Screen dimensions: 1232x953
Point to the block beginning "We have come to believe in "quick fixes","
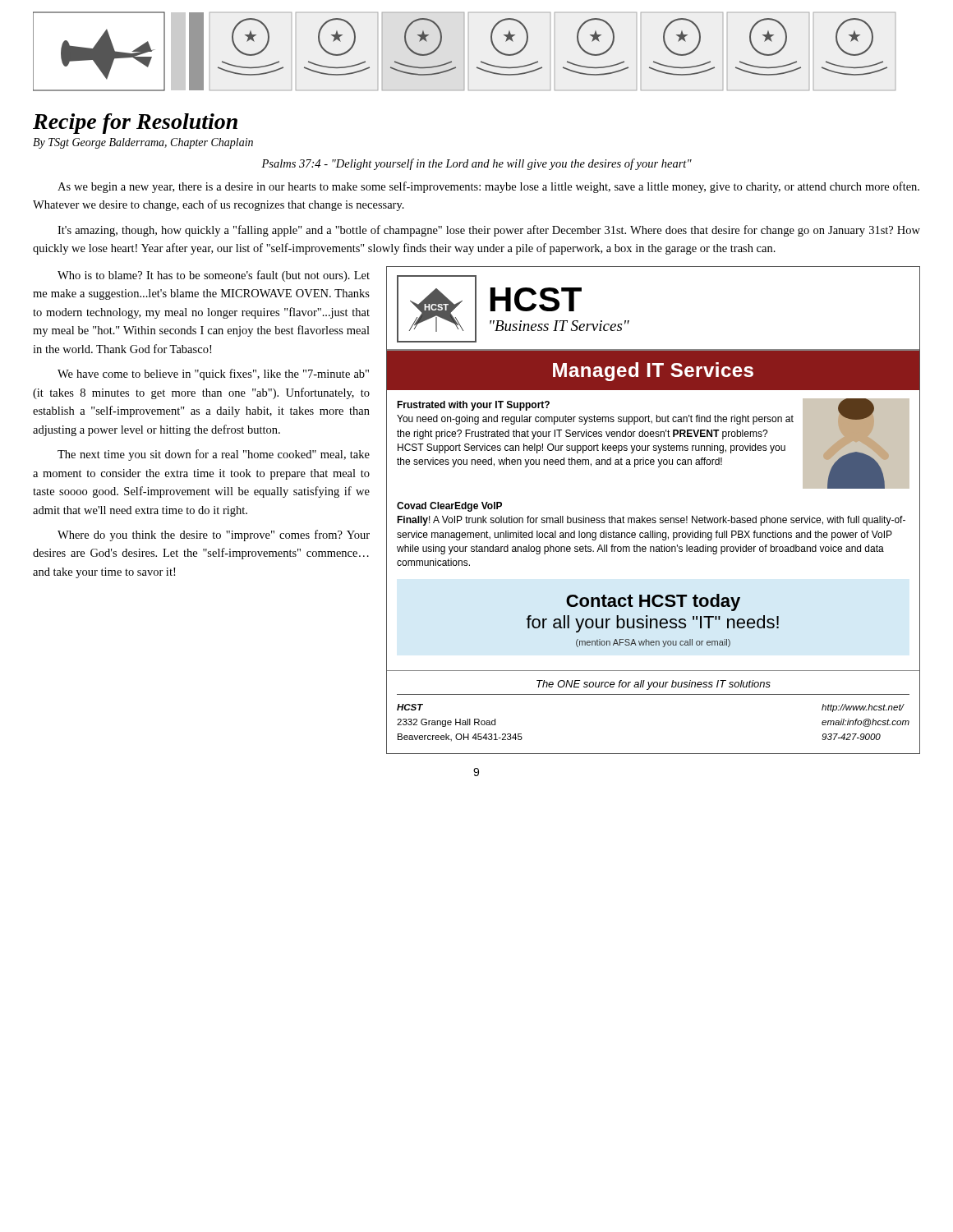click(x=201, y=402)
